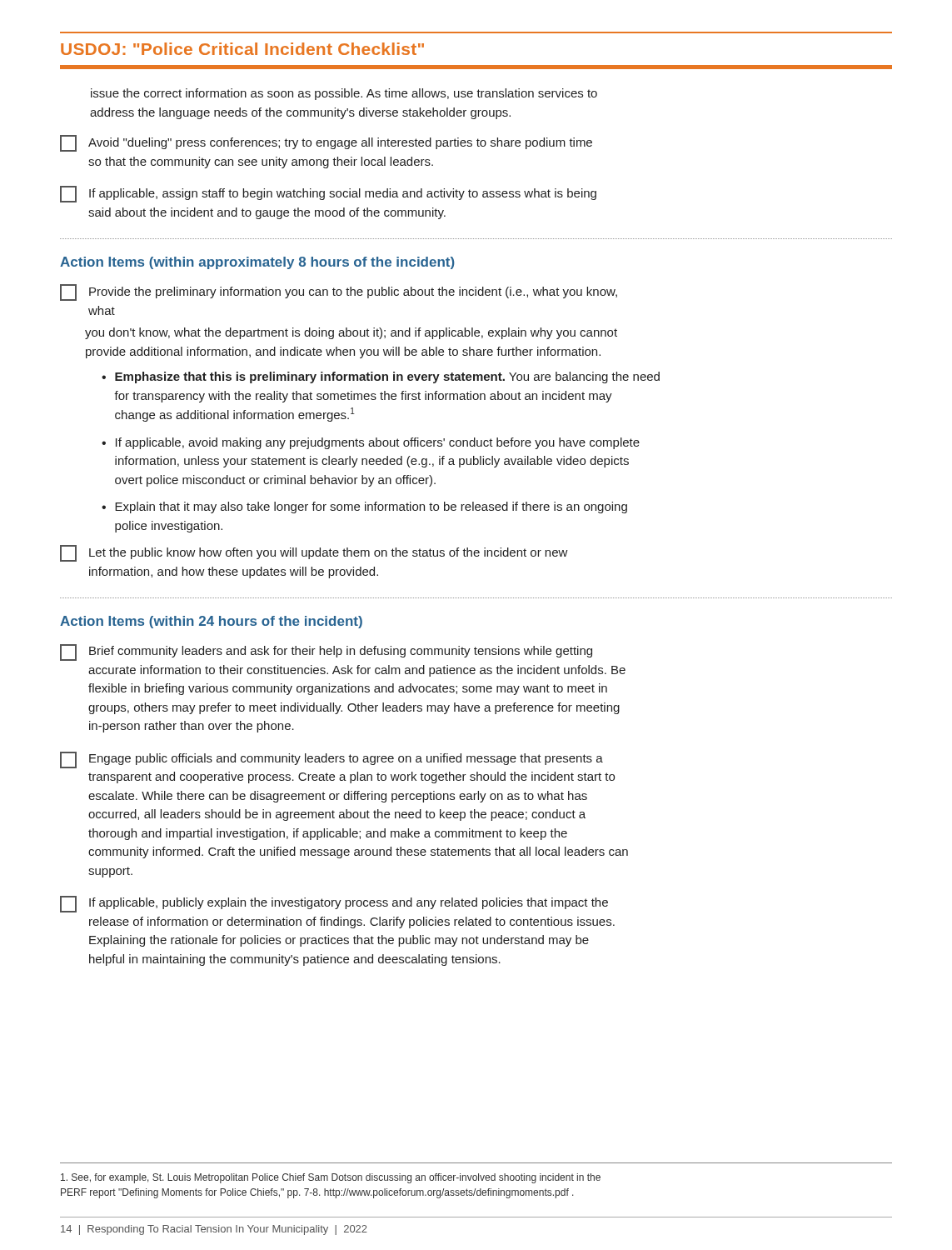Locate the element starting "If applicable, publicly explain"
This screenshot has height=1250, width=952.
pyautogui.click(x=476, y=931)
